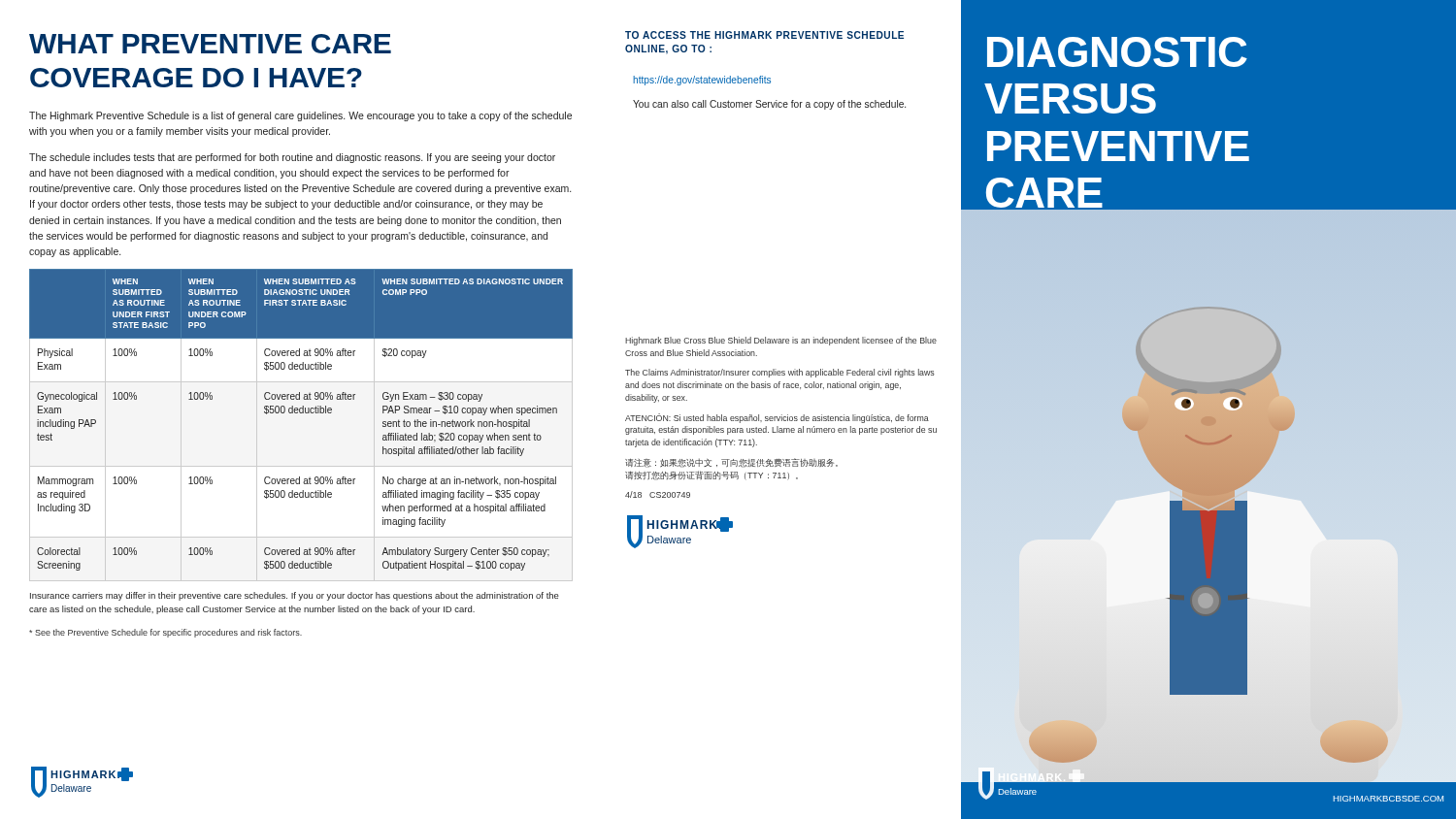Find the footnote that reads "See the Preventive"
Screen dimensions: 819x1456
tap(166, 633)
